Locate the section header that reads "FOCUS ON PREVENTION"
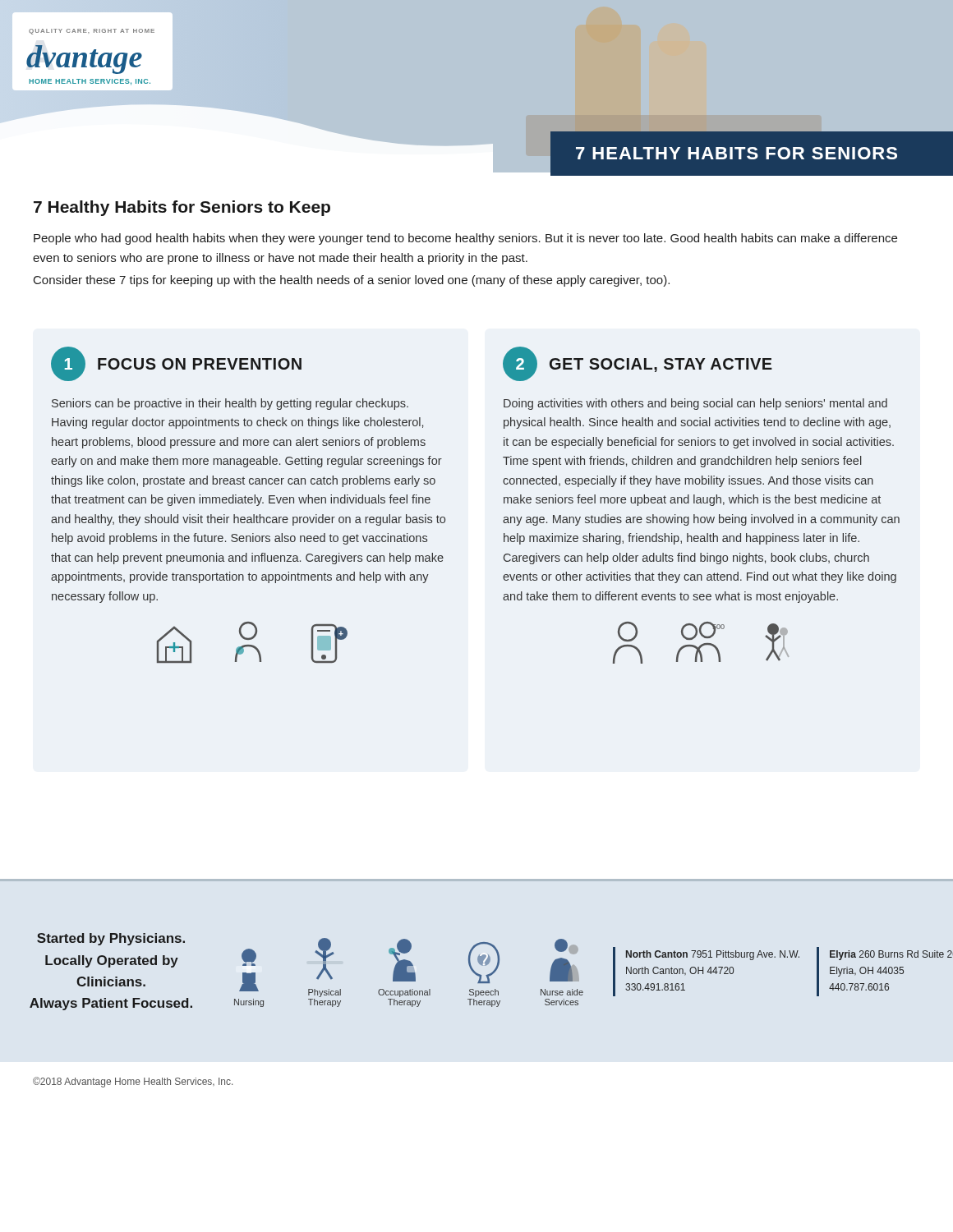Screen dimensions: 1232x953 [200, 363]
